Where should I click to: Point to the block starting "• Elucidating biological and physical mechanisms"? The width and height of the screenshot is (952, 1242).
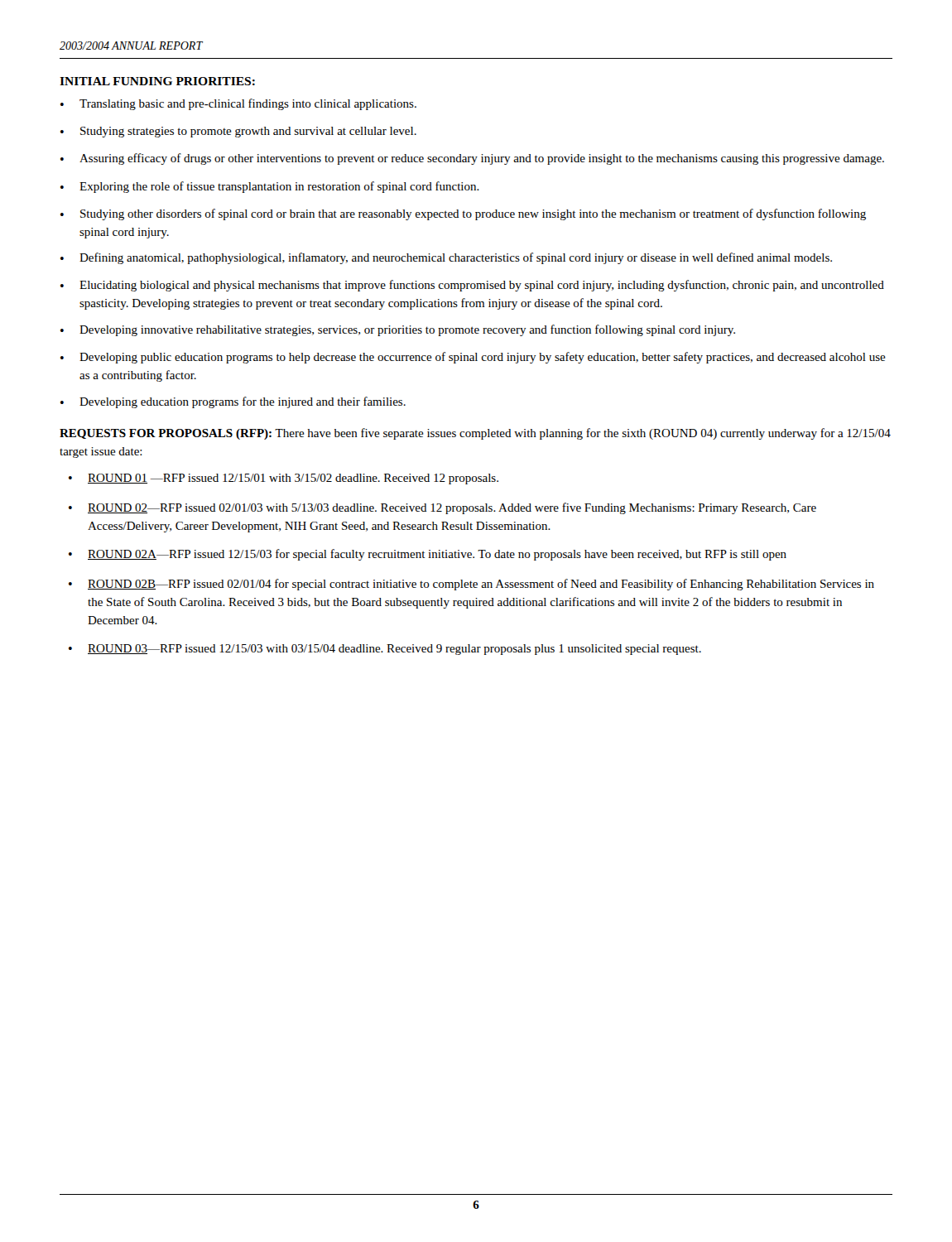(476, 295)
